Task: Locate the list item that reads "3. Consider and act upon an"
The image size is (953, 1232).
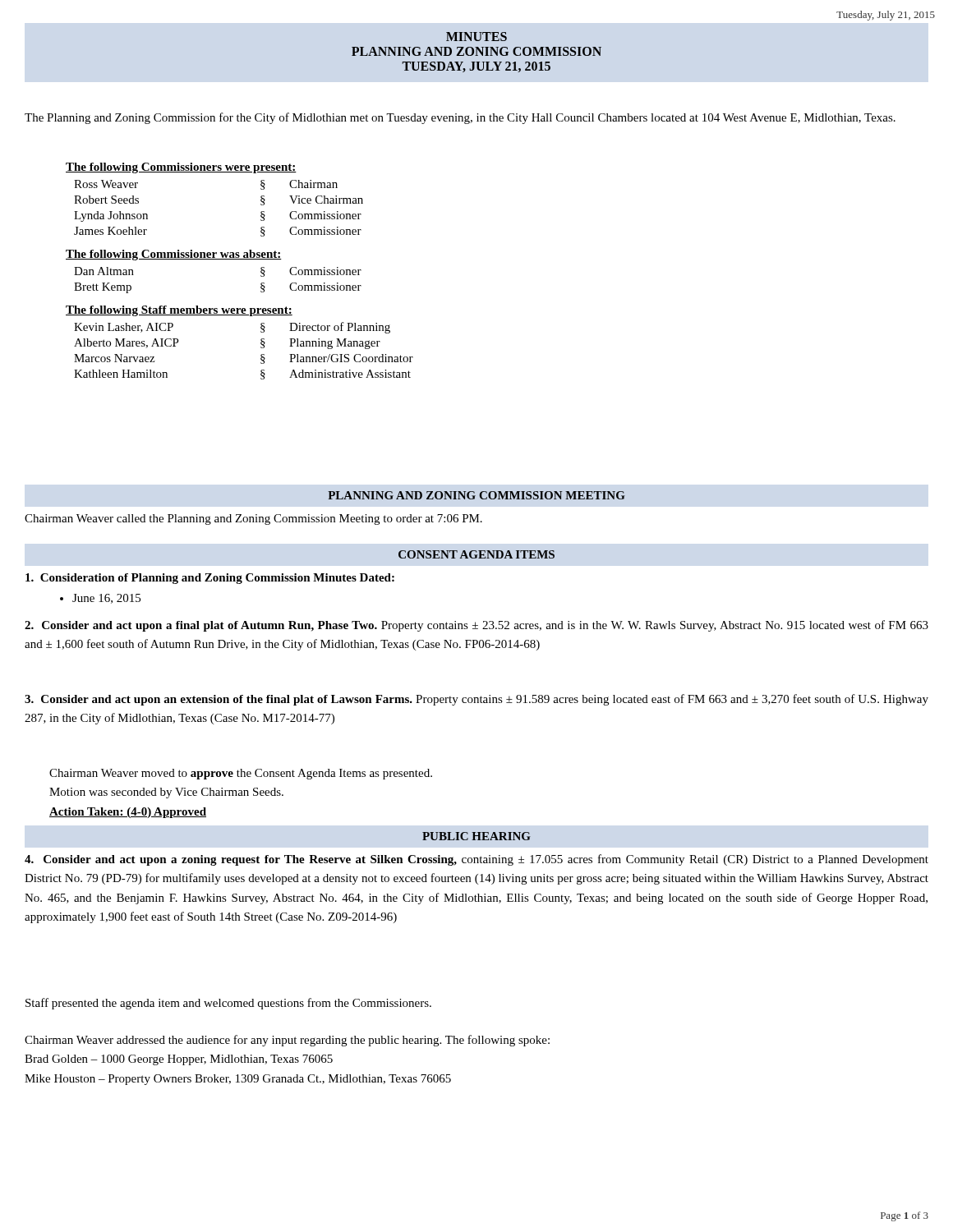Action: click(x=476, y=709)
